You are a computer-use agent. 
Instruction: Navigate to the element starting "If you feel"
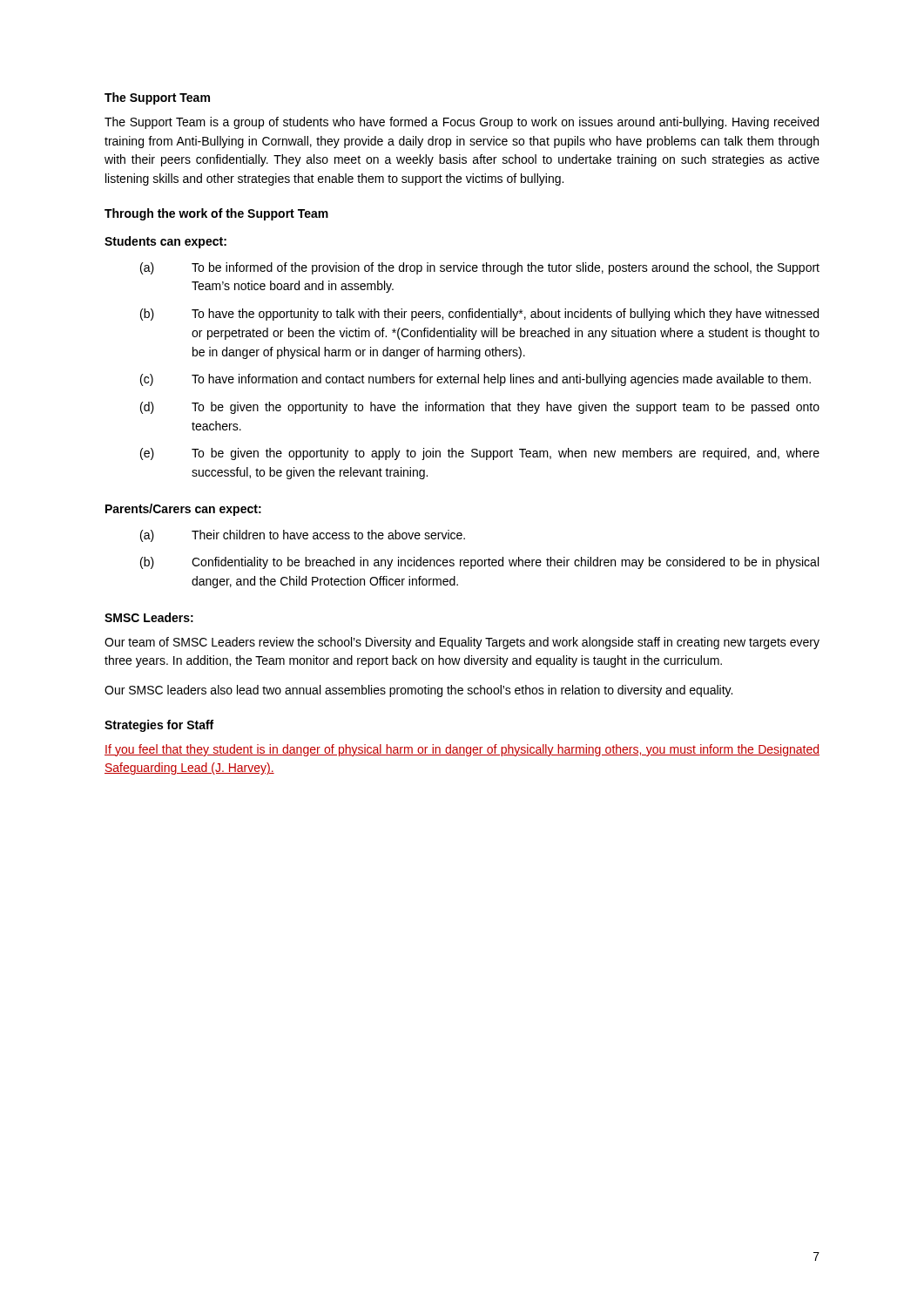tap(462, 759)
